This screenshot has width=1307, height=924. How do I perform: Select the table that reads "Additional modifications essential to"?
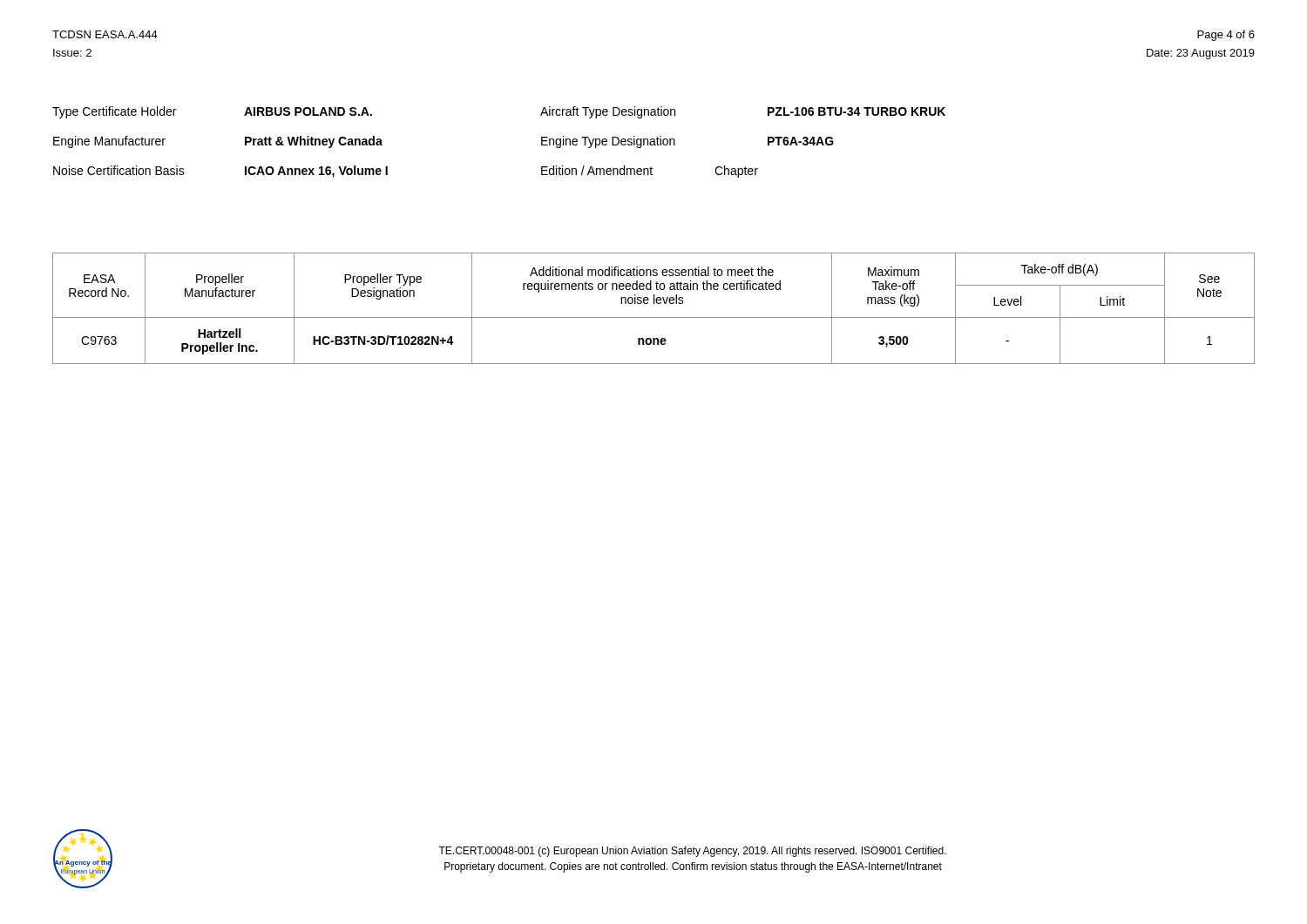pos(654,308)
